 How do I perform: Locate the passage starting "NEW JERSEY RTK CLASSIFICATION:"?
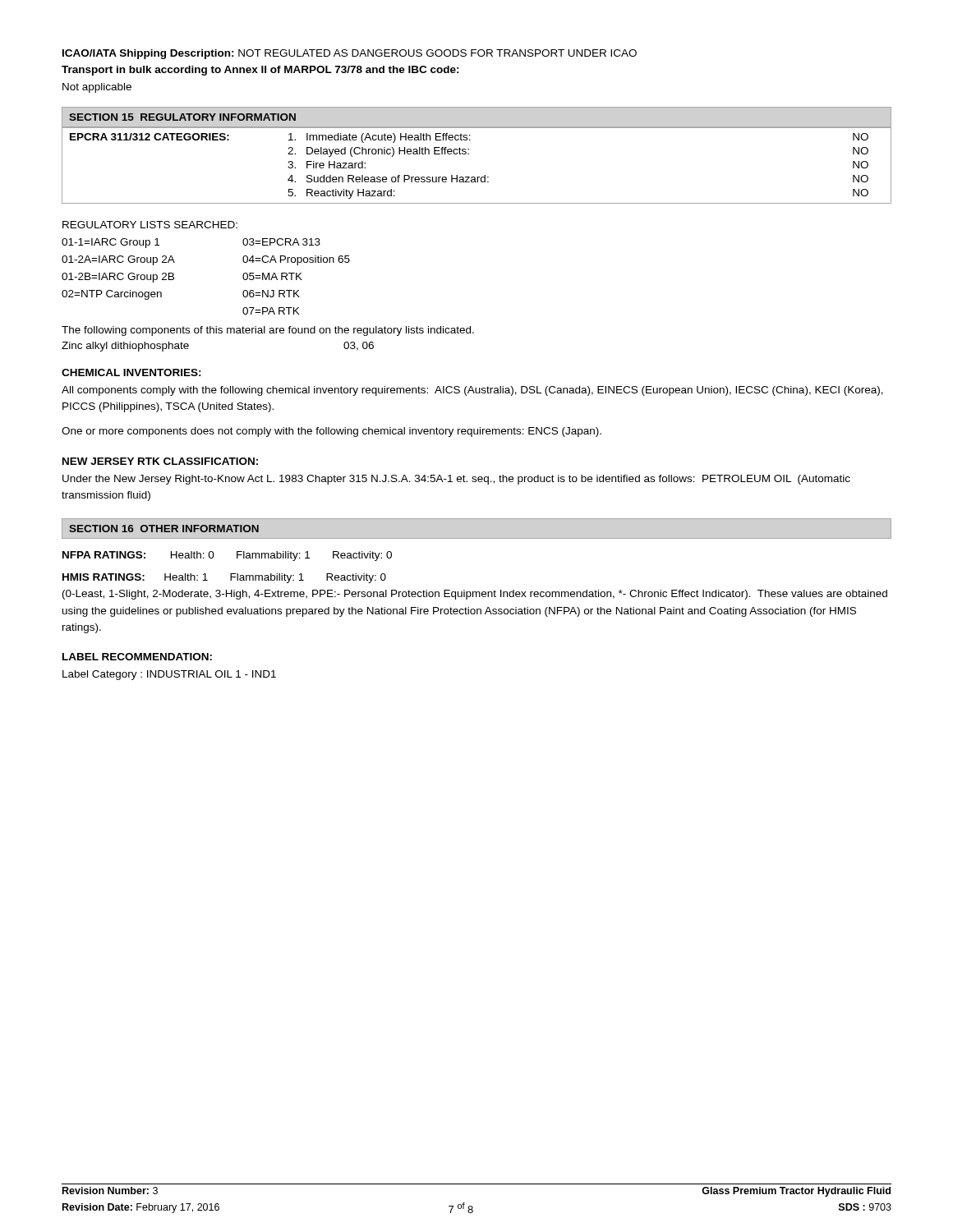click(x=160, y=461)
